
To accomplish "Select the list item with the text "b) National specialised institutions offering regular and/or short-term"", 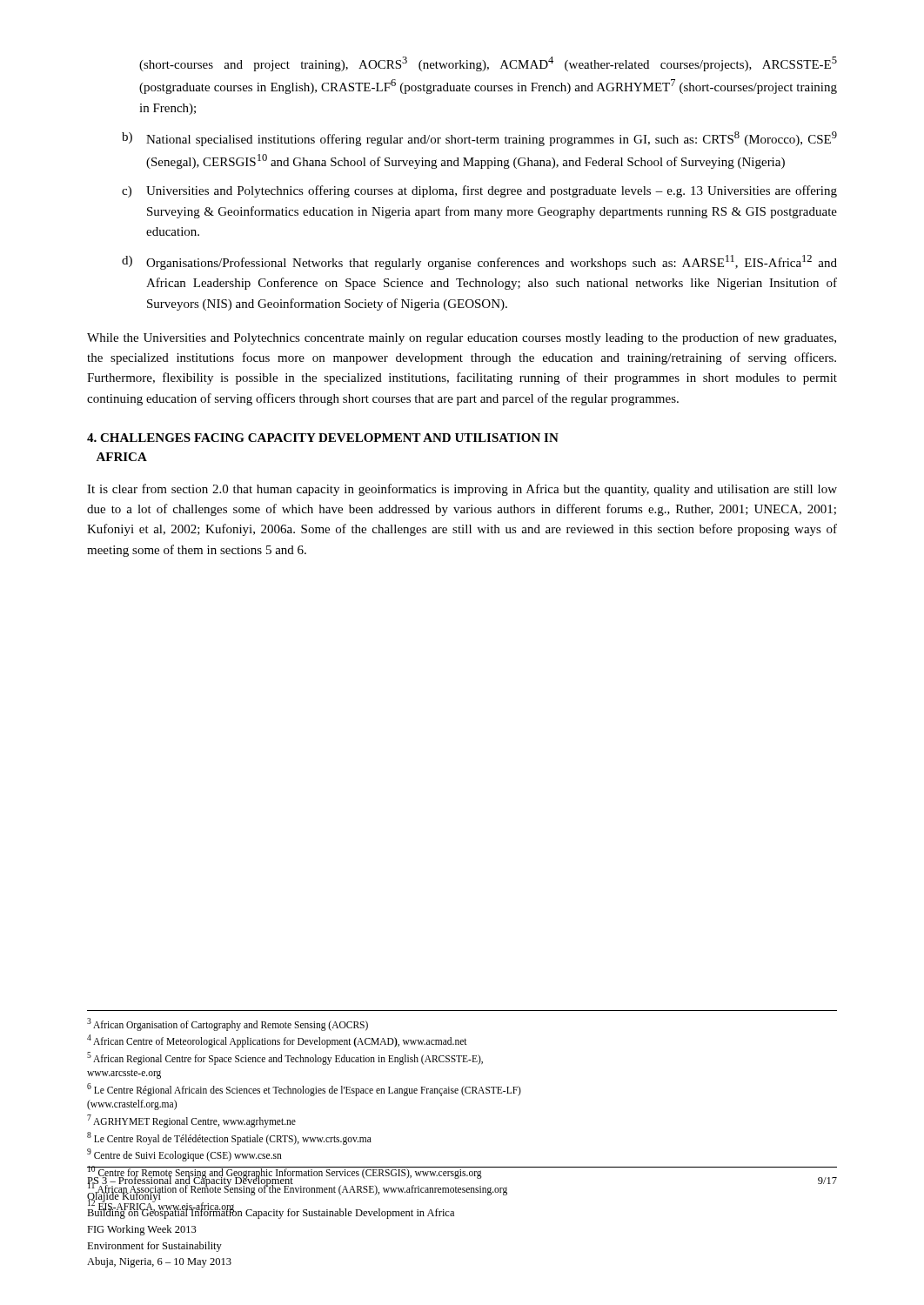I will 479,150.
